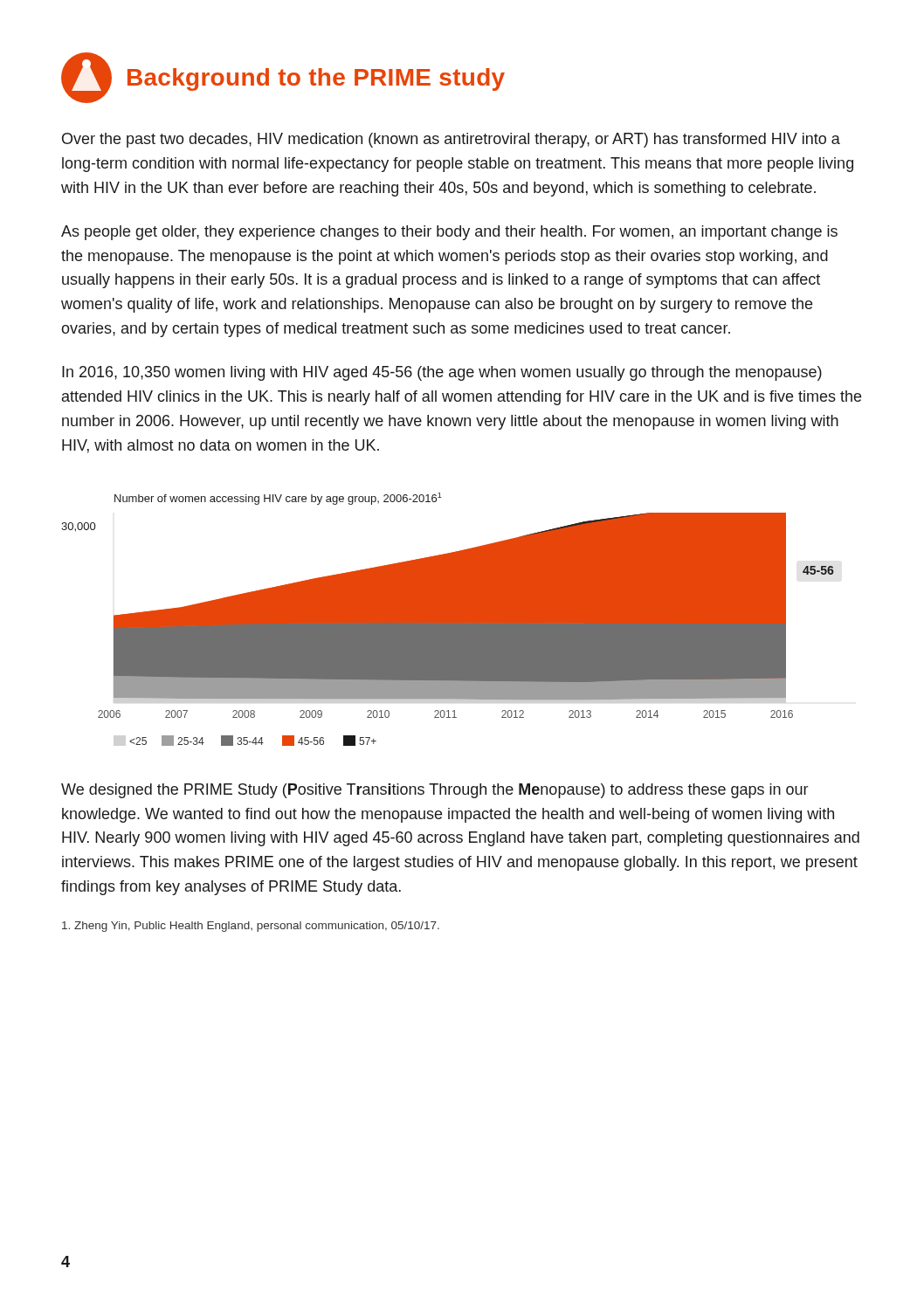The image size is (924, 1310).
Task: Select the text block that reads "Over the past two"
Action: [458, 163]
